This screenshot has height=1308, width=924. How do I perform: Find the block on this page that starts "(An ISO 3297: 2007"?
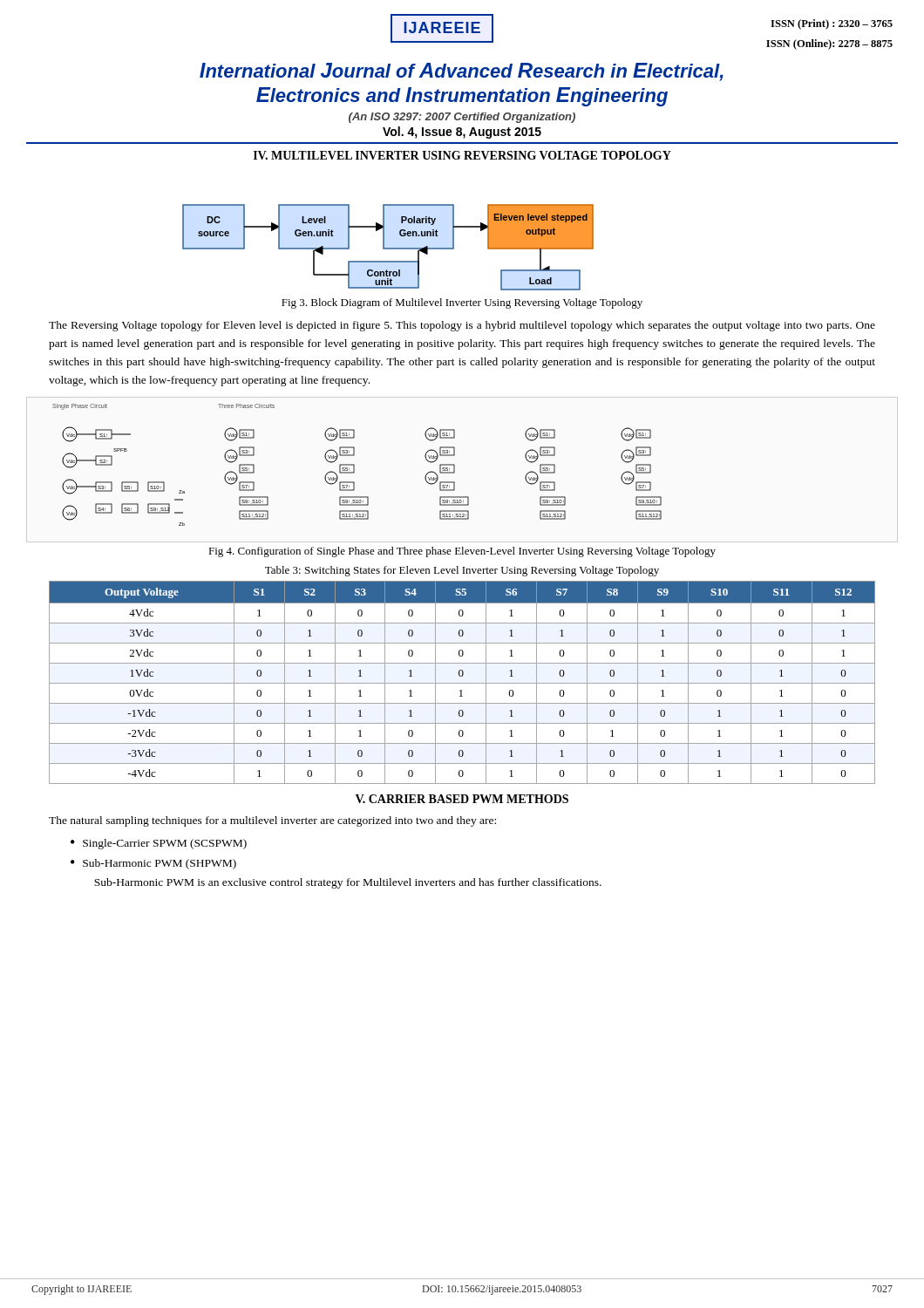click(x=462, y=116)
